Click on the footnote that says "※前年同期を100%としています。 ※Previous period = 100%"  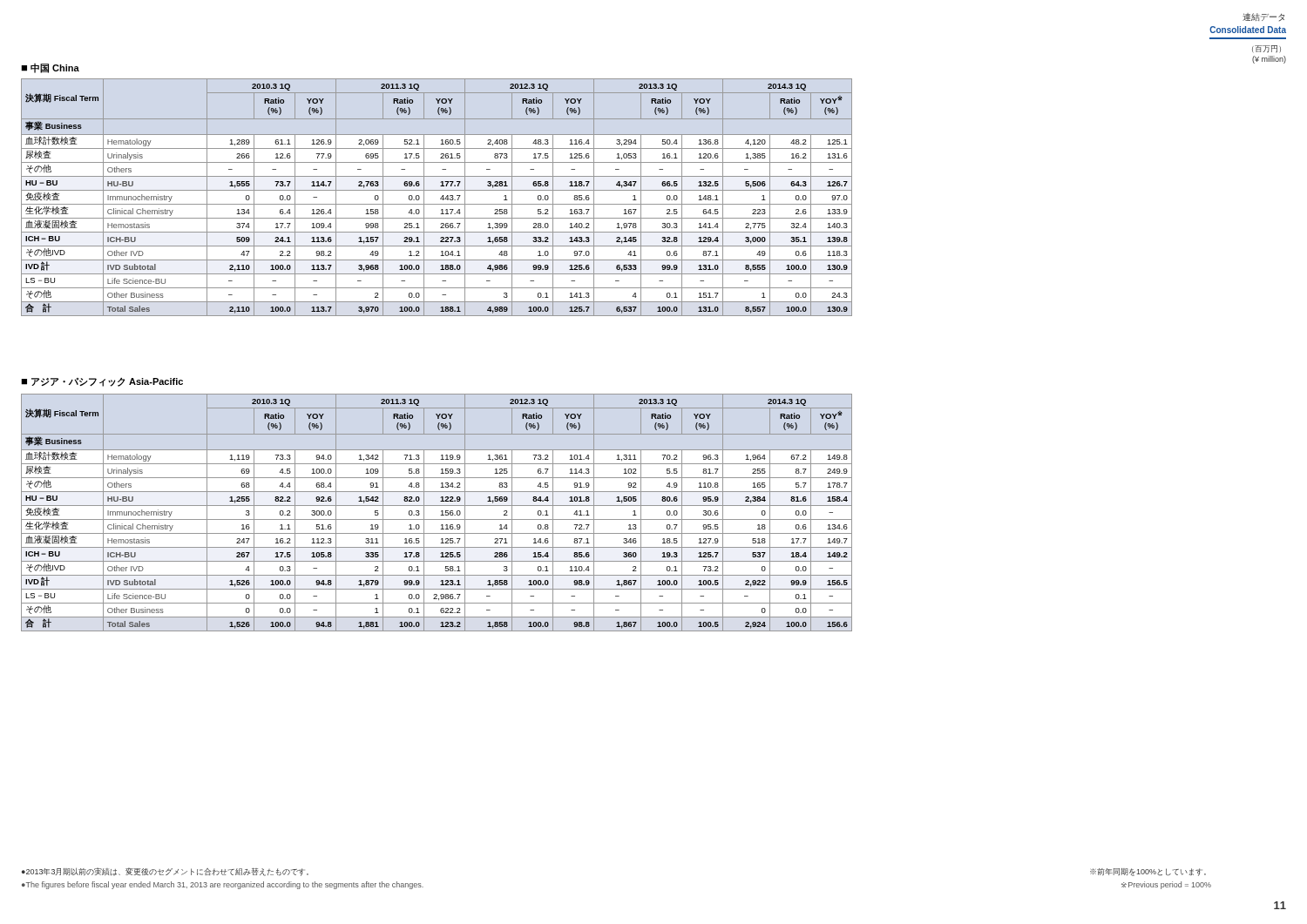pos(1150,878)
